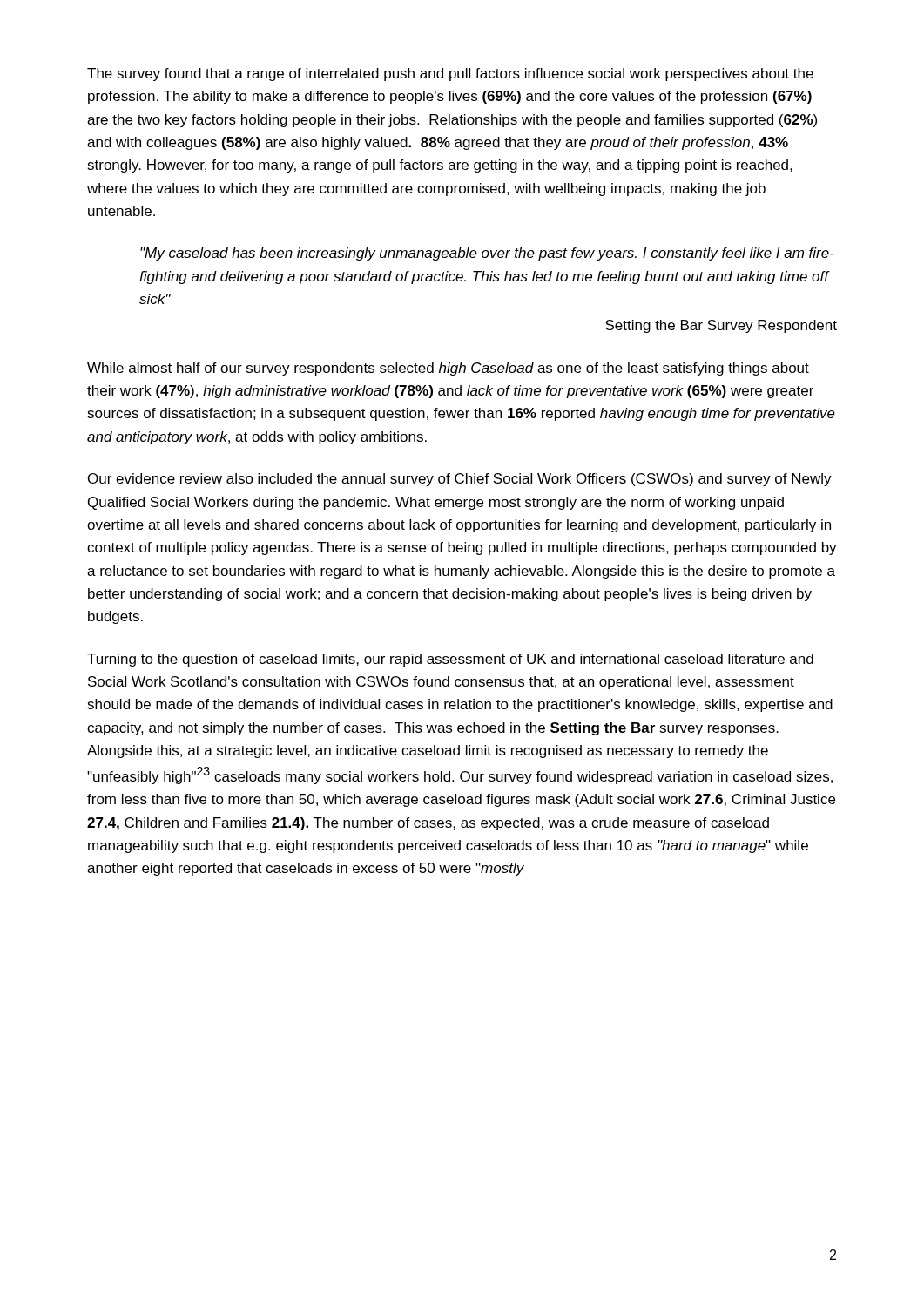Select the text block with the text "While almost half of our"
This screenshot has height=1307, width=924.
point(461,402)
